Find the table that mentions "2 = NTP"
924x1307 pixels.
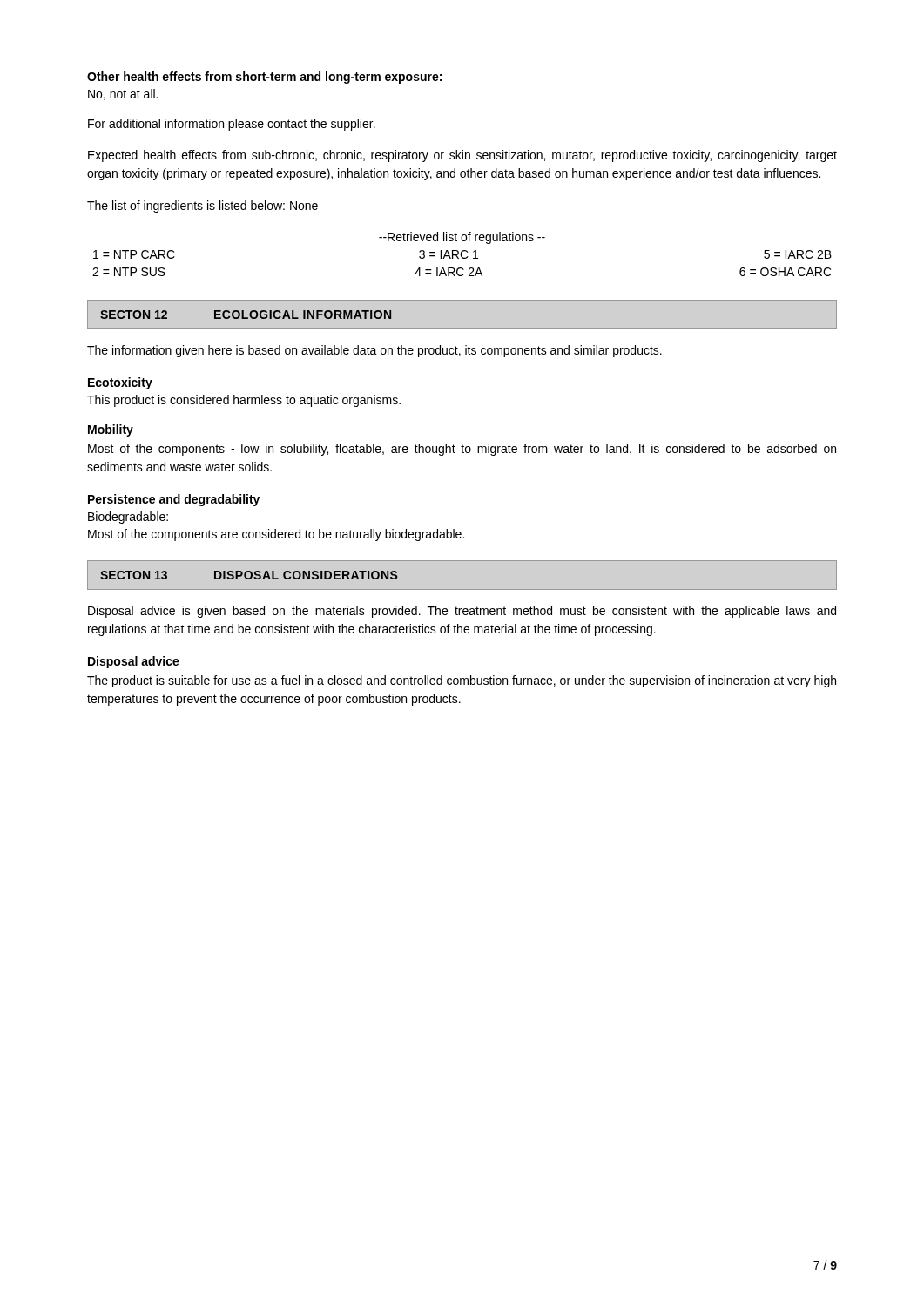[x=462, y=254]
